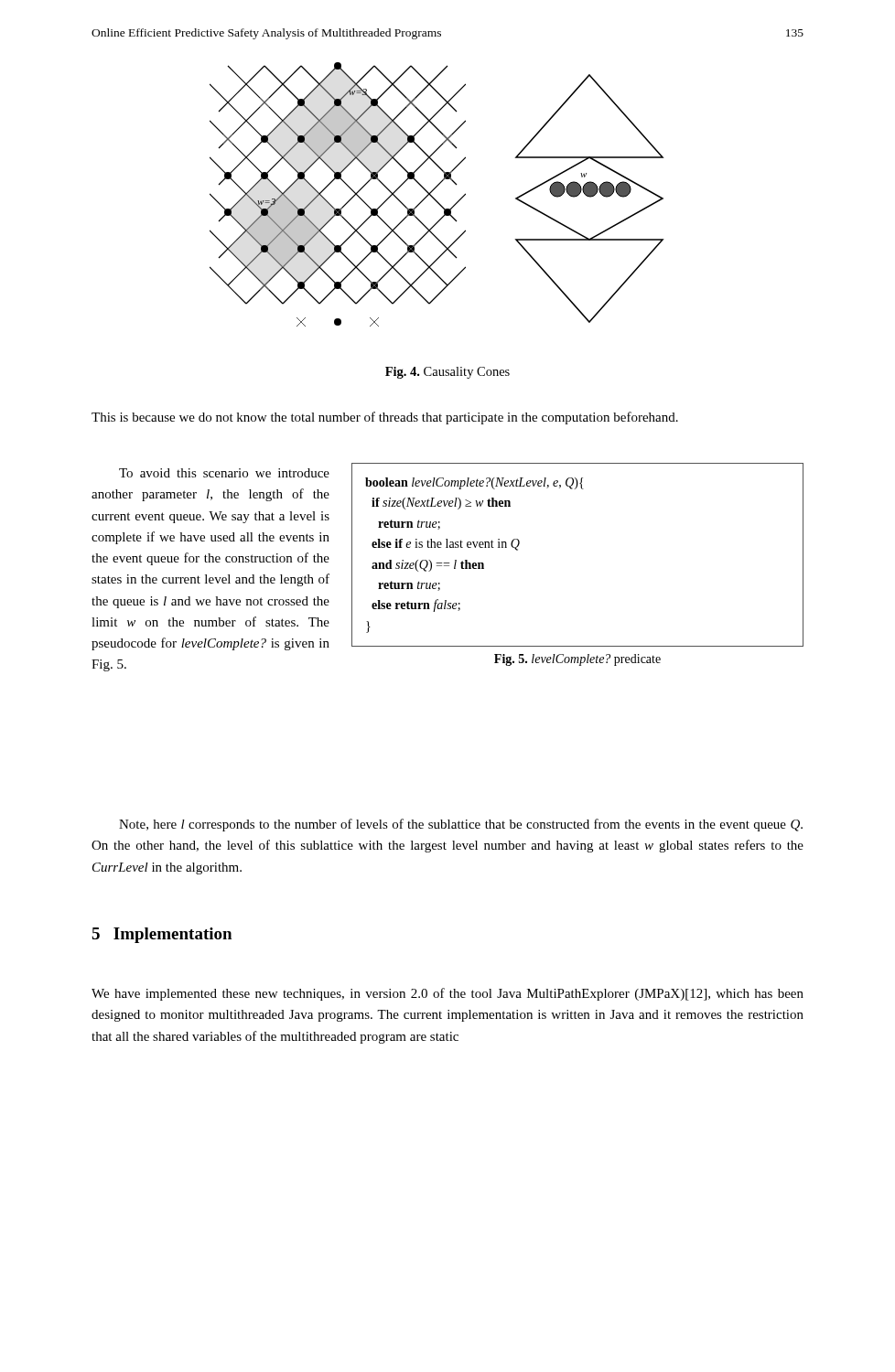Point to the text starting "Note, here l corresponds"
This screenshot has height=1372, width=895.
point(448,846)
